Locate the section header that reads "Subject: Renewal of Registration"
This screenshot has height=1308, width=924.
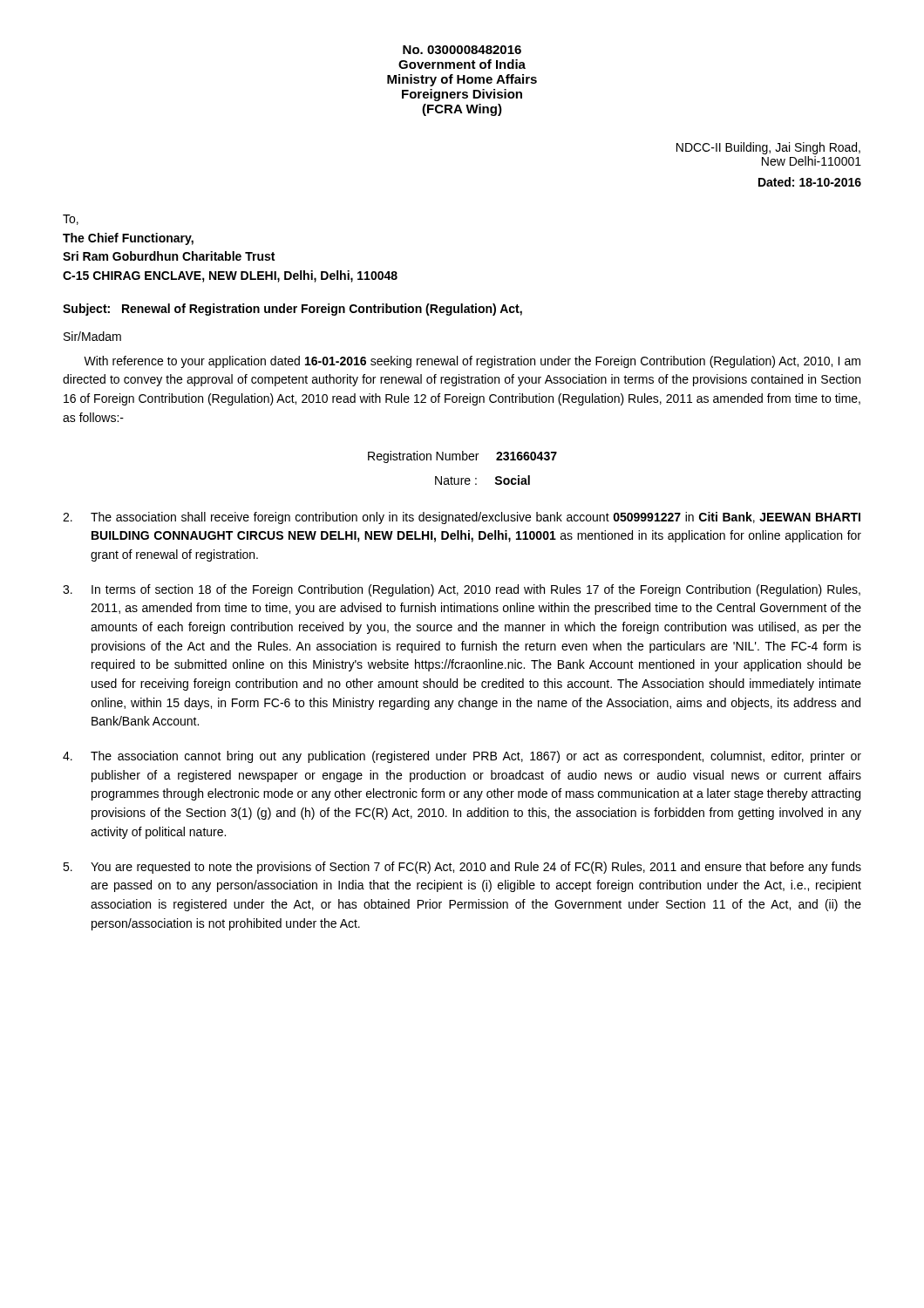pyautogui.click(x=293, y=308)
